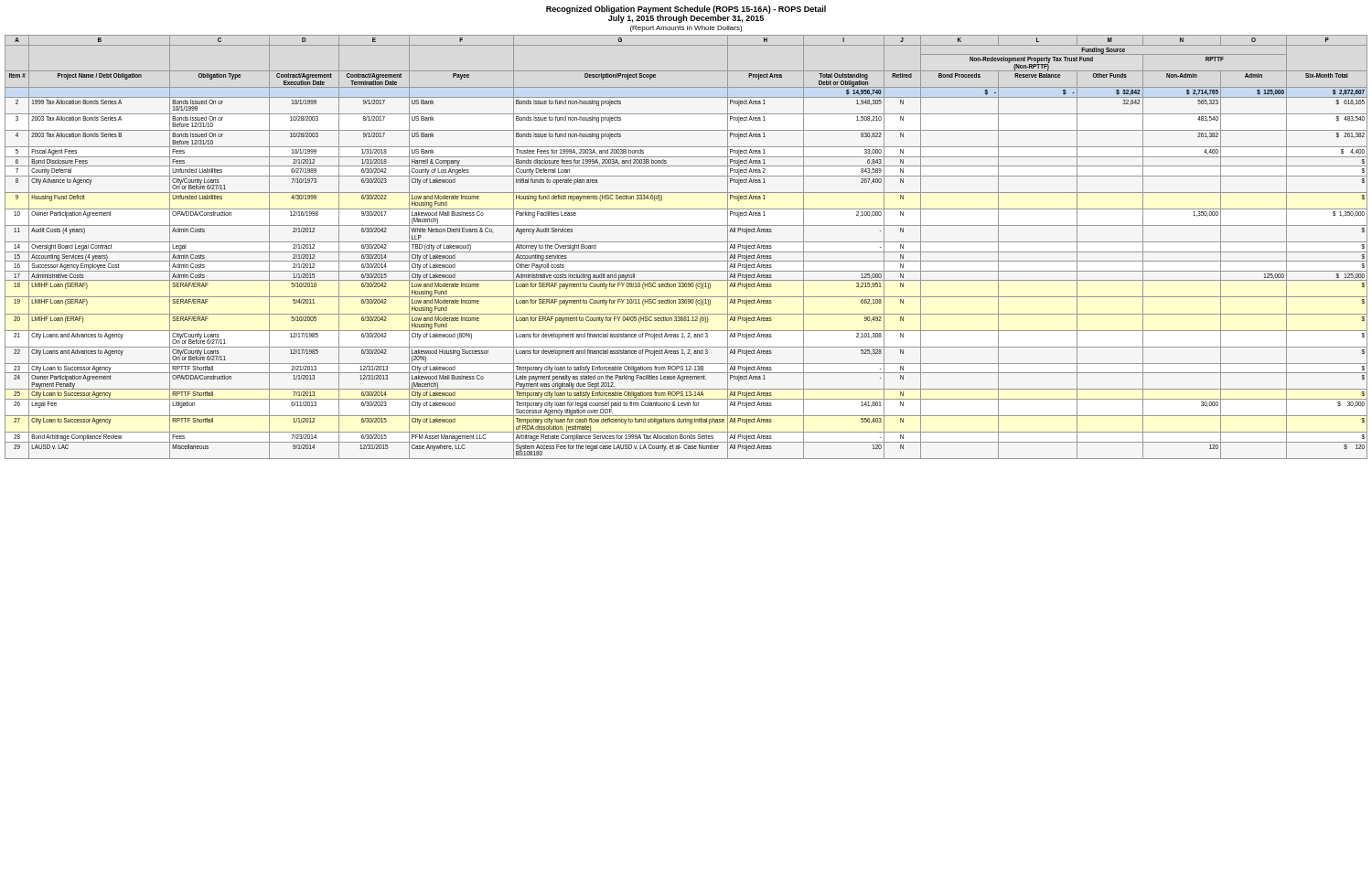Find the text starting "Recognized Obligation Payment Schedule (ROPS 15-16A)"

click(686, 18)
